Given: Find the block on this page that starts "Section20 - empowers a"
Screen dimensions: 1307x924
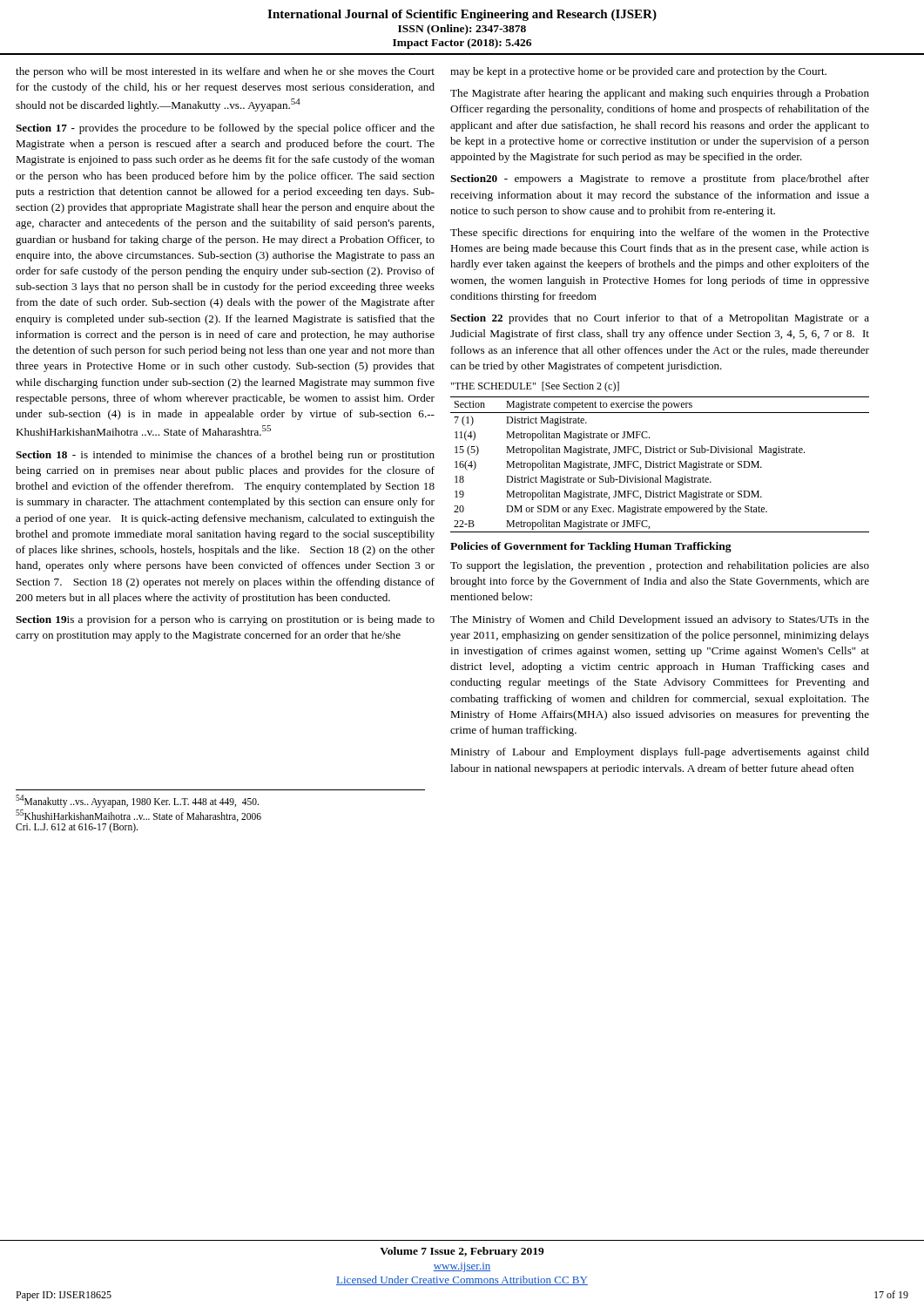Looking at the screenshot, I should pyautogui.click(x=660, y=194).
